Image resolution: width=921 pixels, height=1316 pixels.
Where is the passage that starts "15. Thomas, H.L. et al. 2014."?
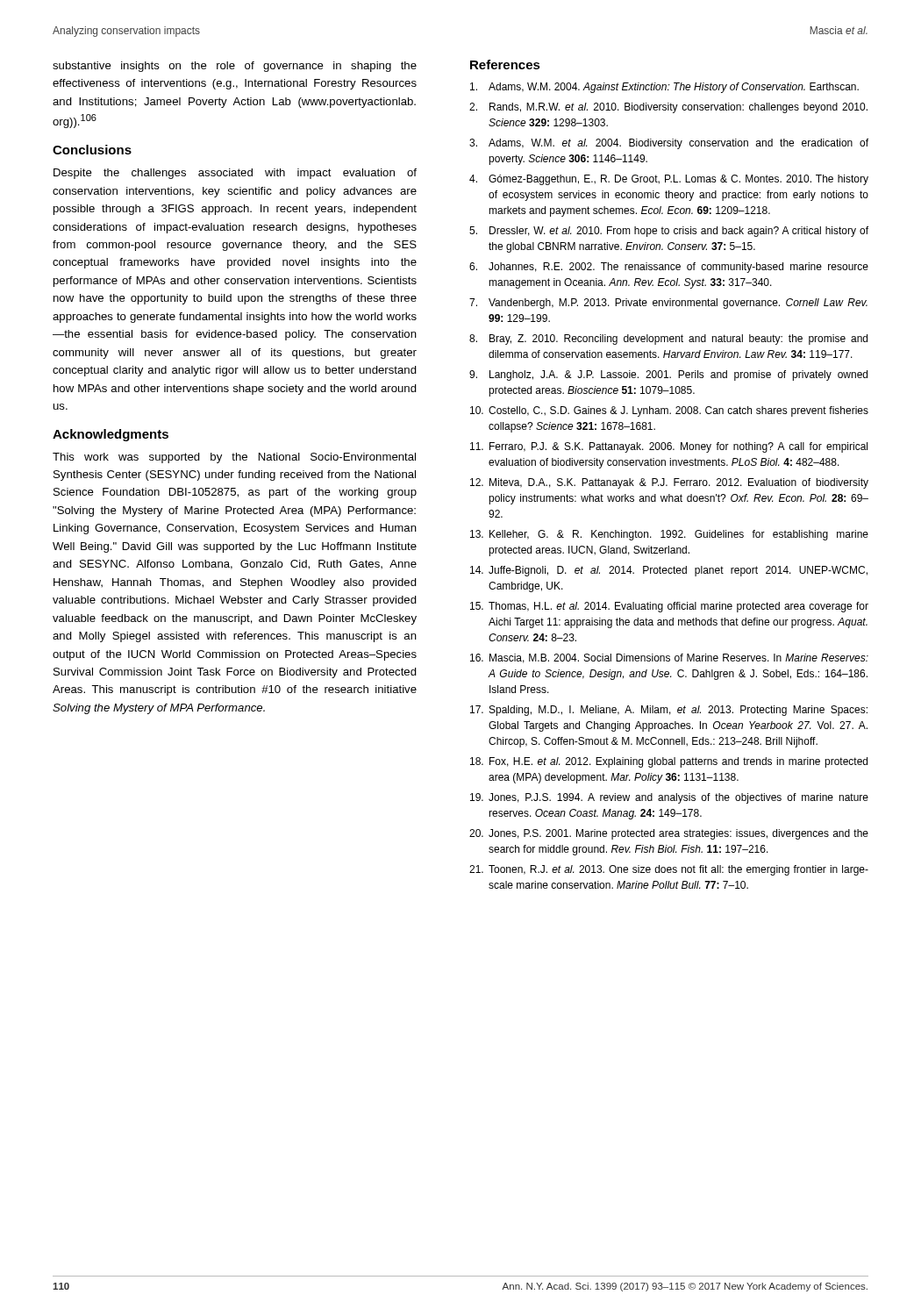tap(669, 622)
